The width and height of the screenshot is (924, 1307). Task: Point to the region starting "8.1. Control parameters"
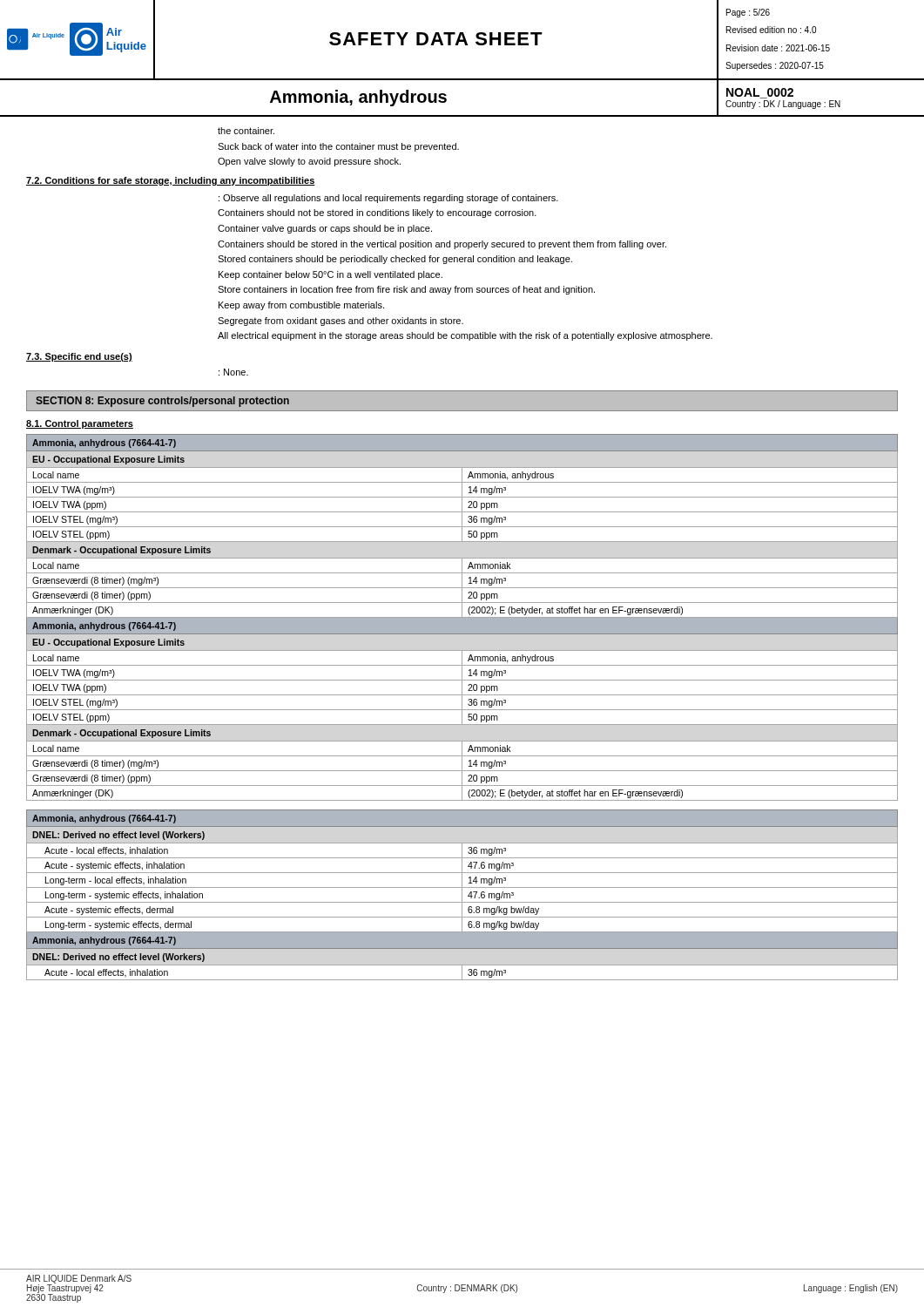[80, 424]
